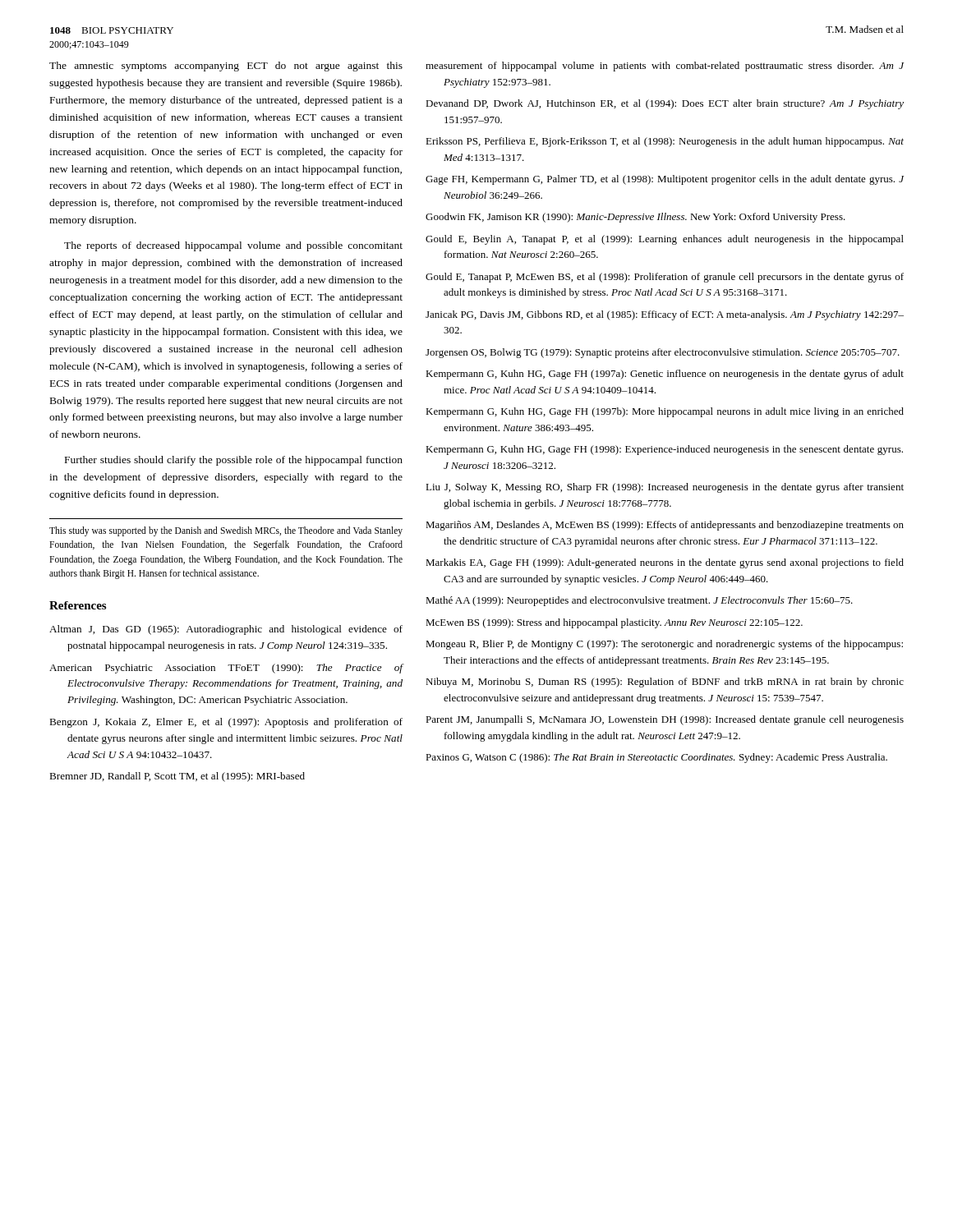953x1232 pixels.
Task: Point to the block beginning "Parent JM, Janumpalli S,"
Action: pyautogui.click(x=665, y=727)
